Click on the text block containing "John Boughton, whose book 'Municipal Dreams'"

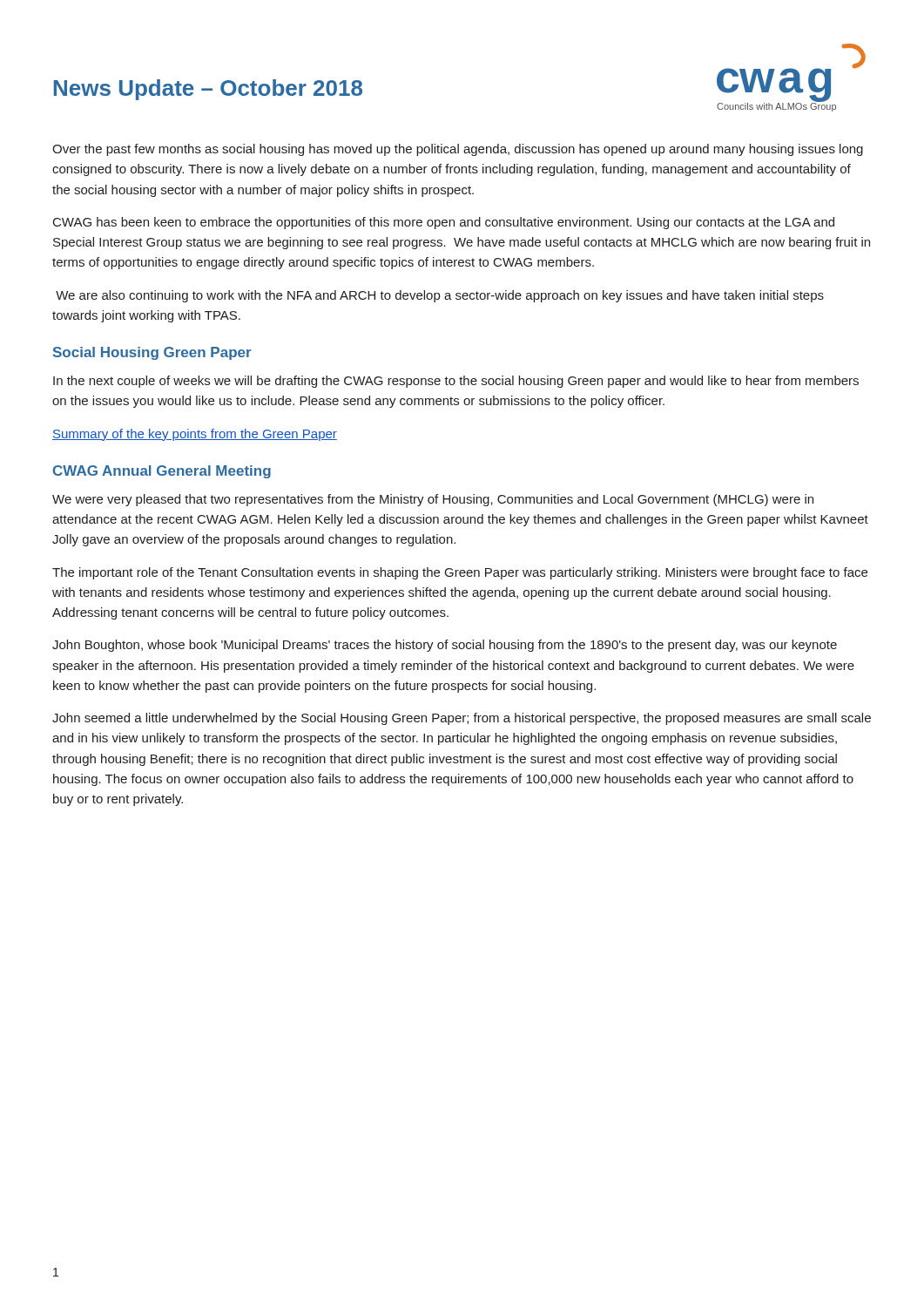453,665
